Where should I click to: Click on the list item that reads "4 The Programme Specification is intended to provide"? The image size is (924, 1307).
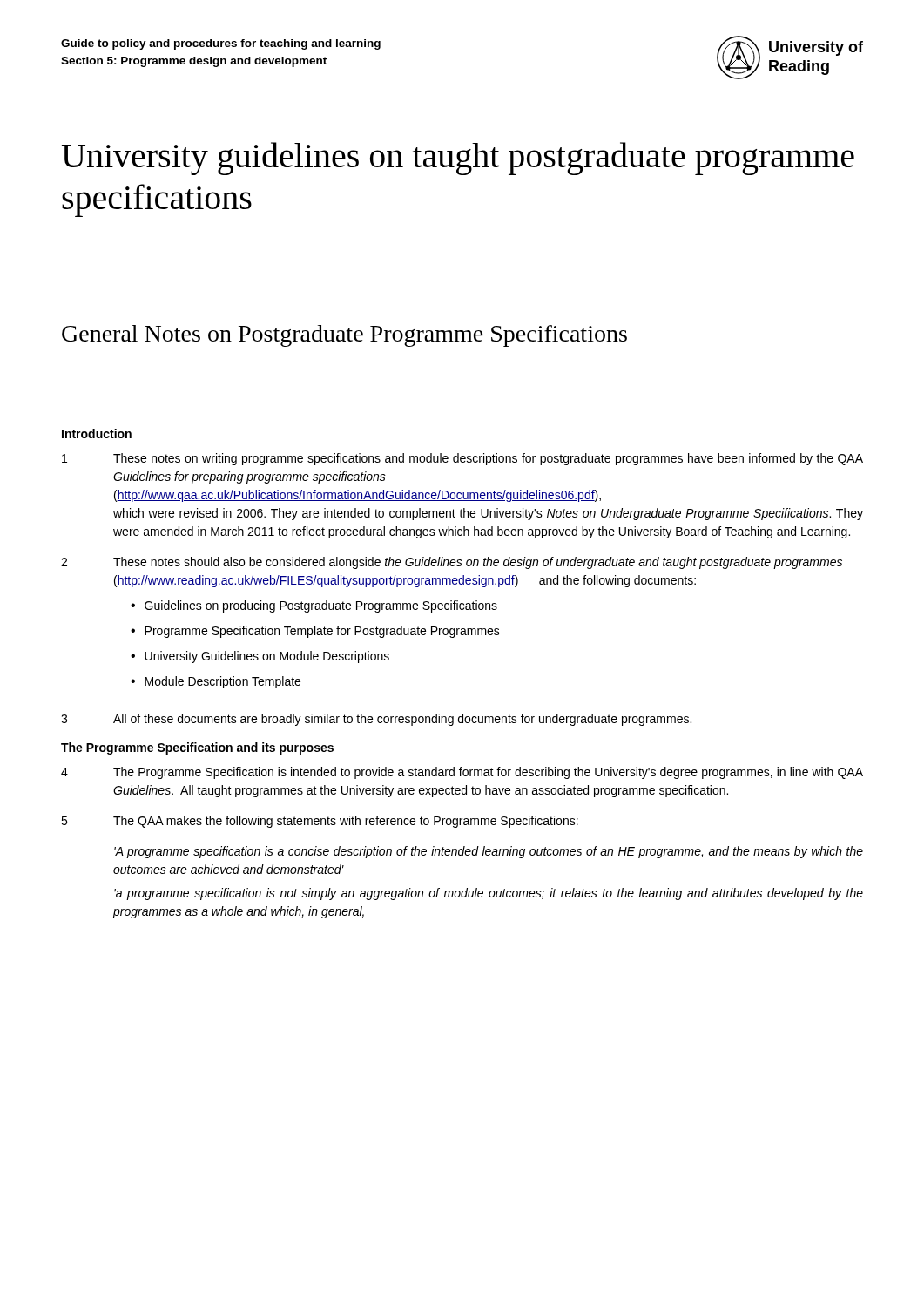click(462, 782)
